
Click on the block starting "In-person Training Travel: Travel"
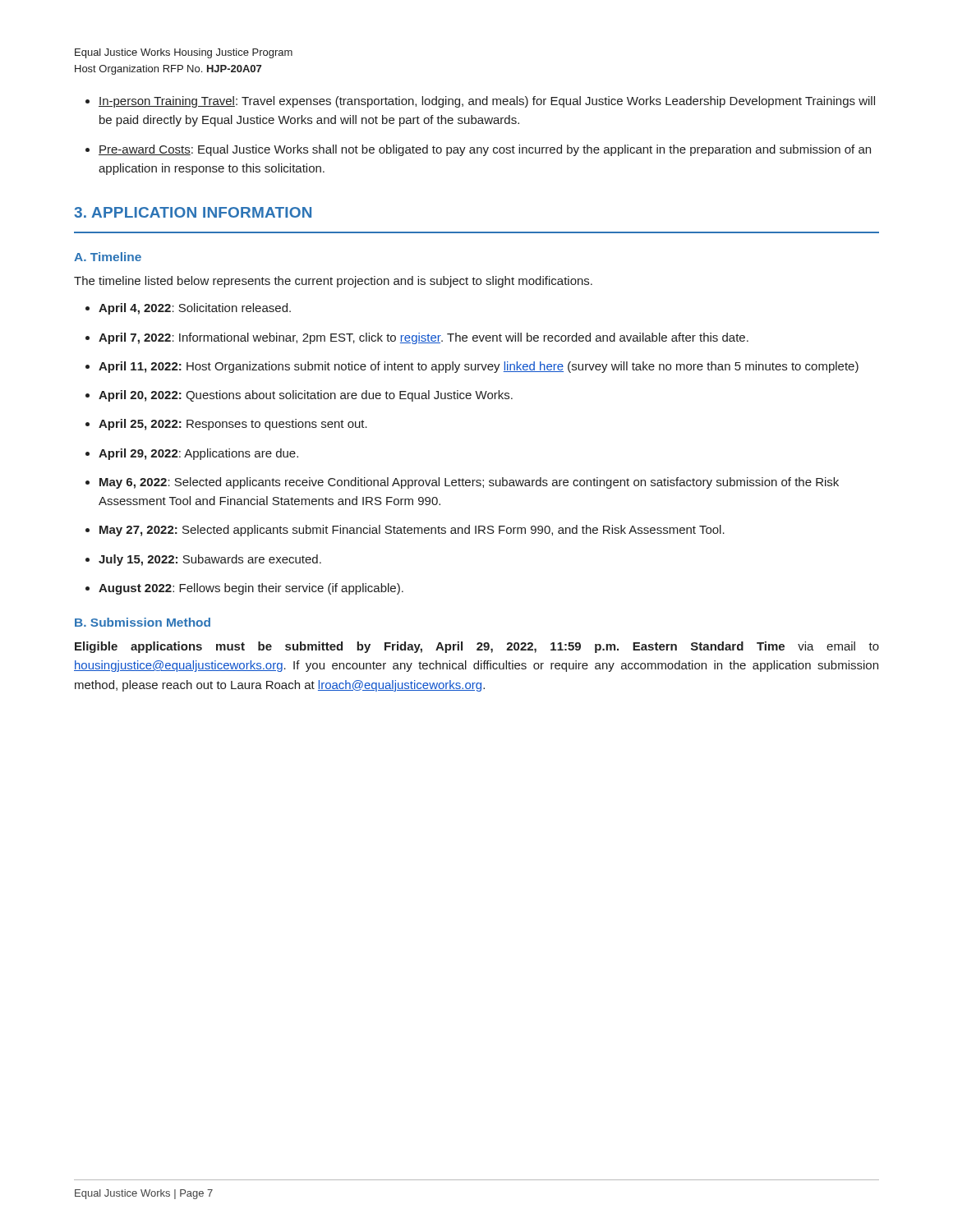click(x=487, y=110)
